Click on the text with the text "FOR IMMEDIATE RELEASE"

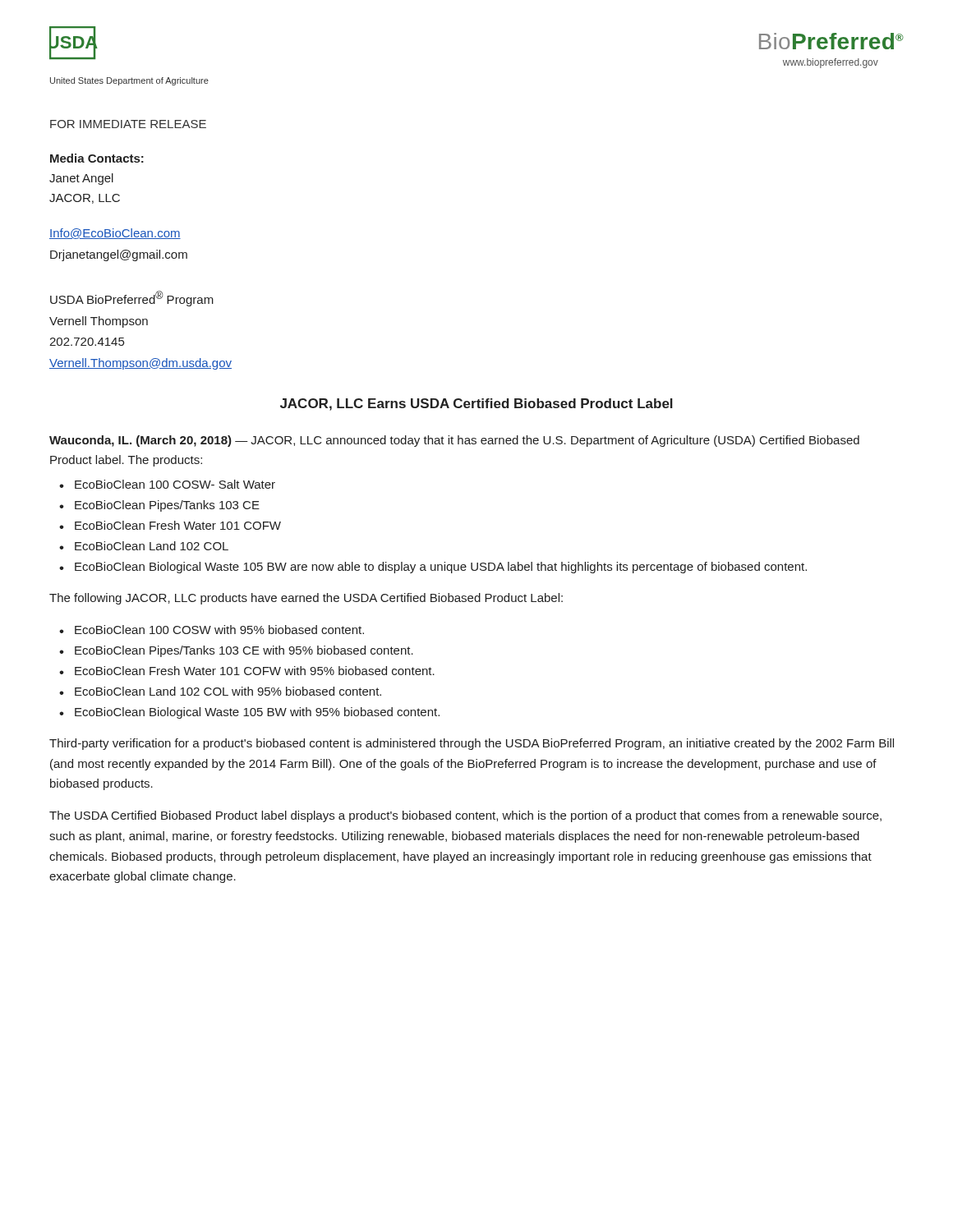point(128,124)
